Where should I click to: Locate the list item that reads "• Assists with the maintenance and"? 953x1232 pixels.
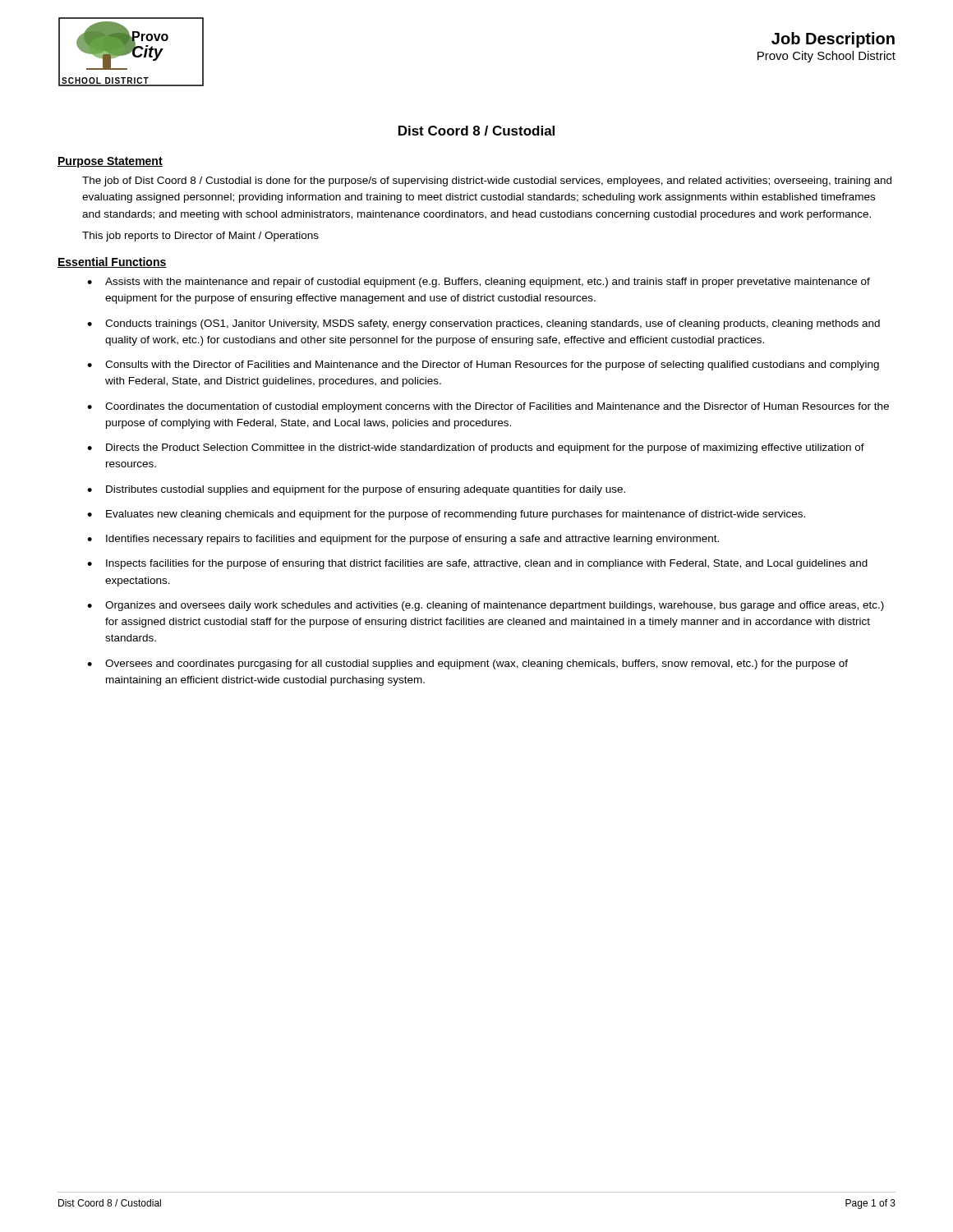tap(491, 290)
